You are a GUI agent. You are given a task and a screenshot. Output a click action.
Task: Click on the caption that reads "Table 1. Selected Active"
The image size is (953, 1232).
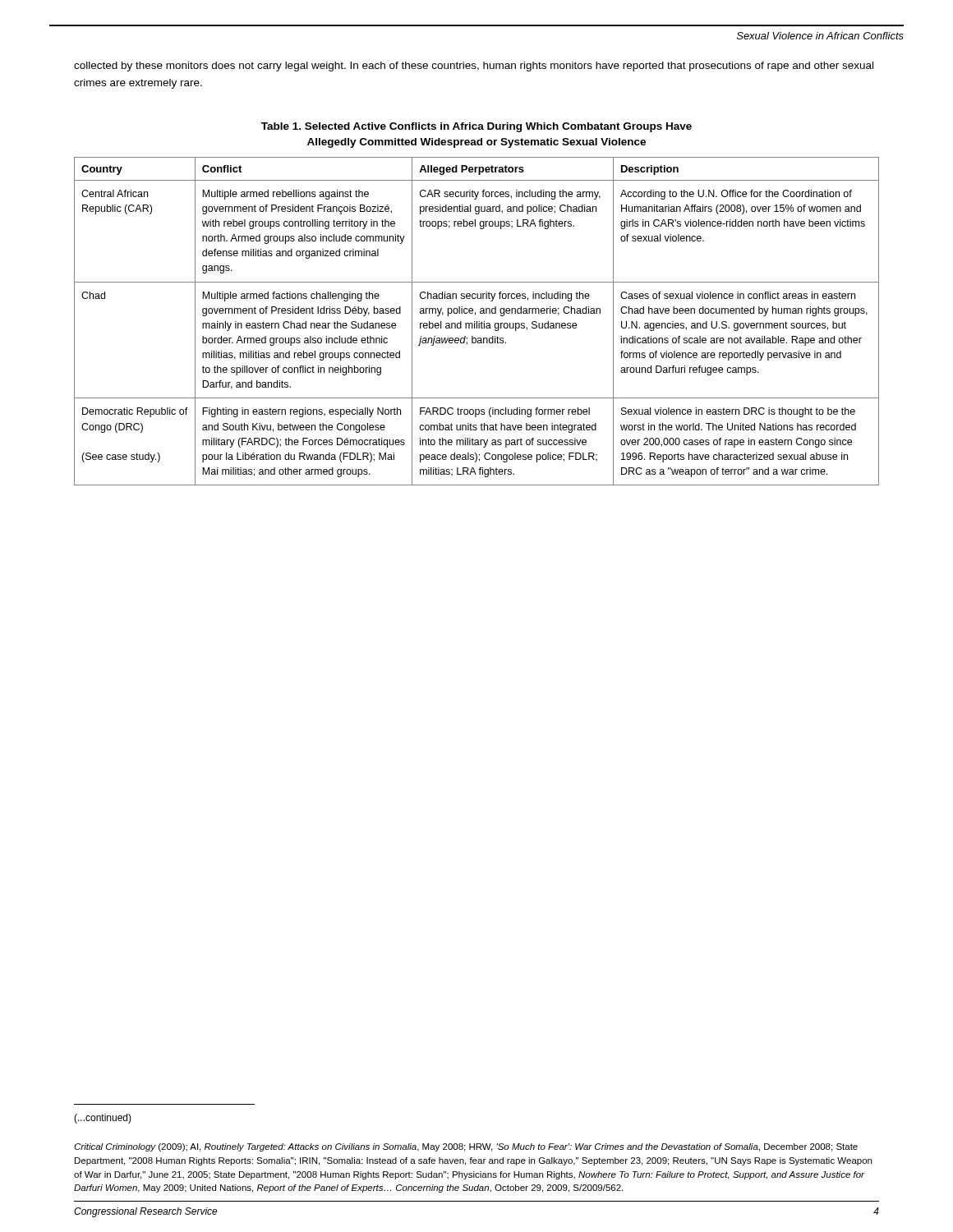tap(476, 134)
